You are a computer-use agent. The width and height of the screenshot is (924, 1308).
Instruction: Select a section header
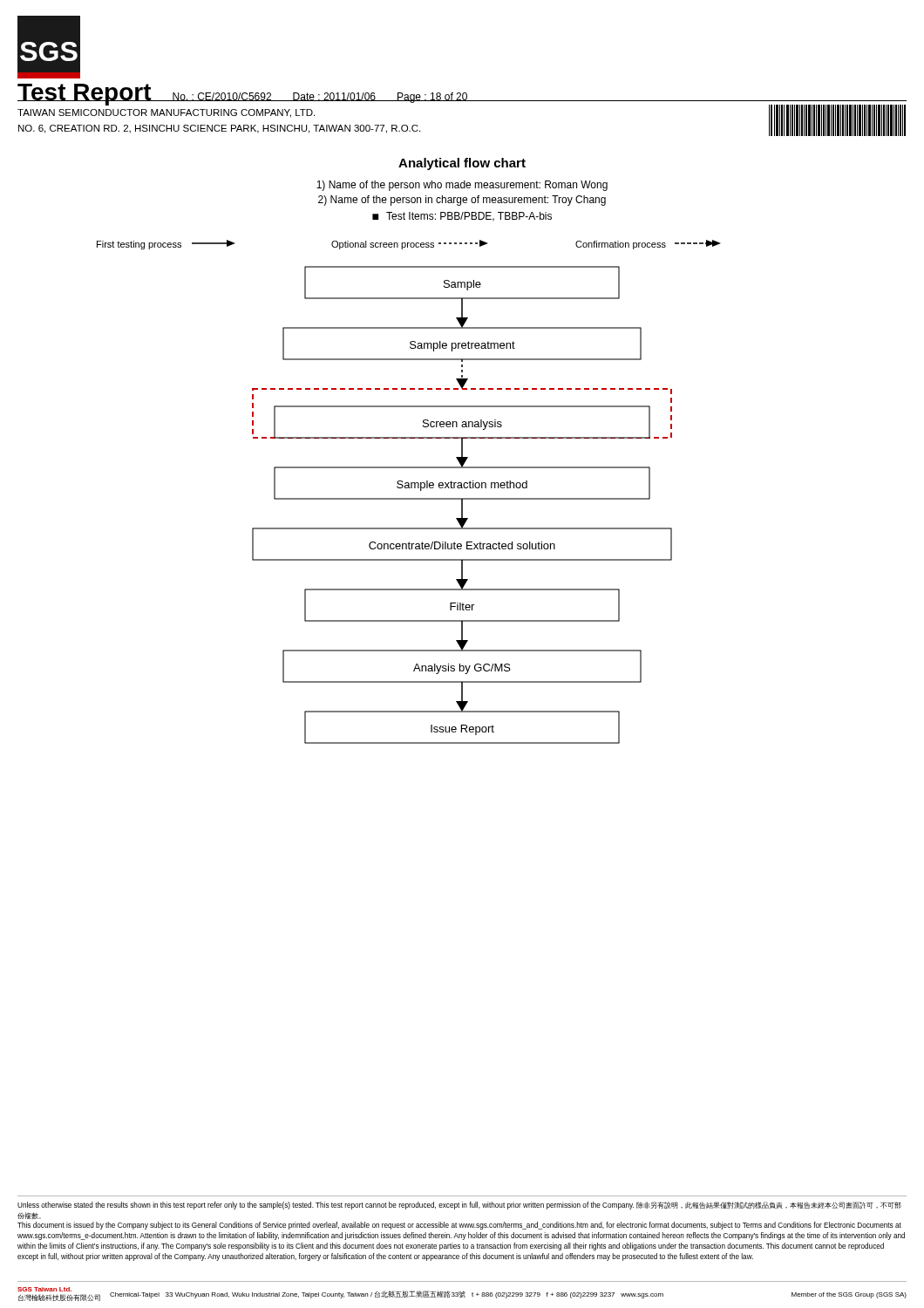462,163
